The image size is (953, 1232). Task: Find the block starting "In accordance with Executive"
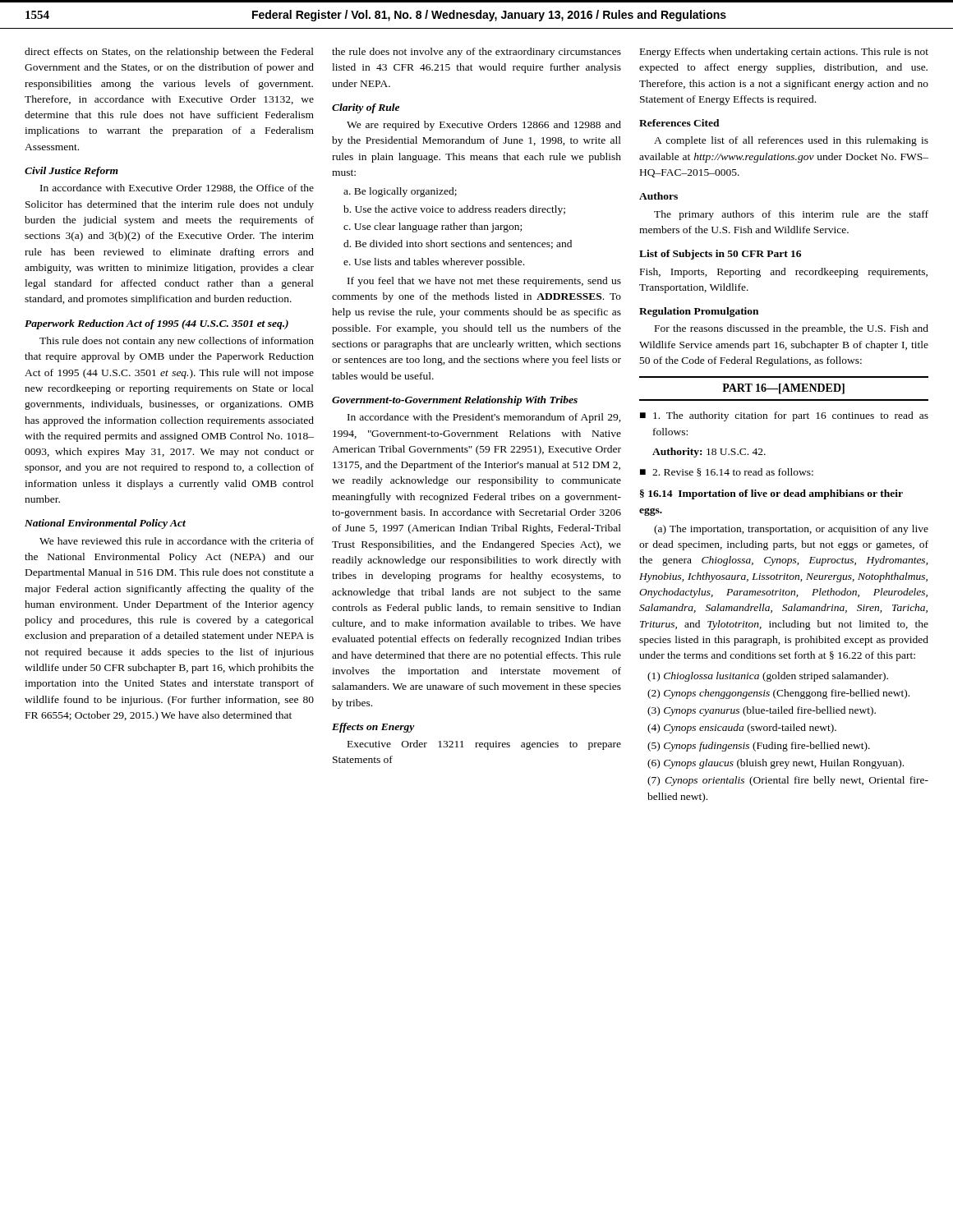pos(169,243)
